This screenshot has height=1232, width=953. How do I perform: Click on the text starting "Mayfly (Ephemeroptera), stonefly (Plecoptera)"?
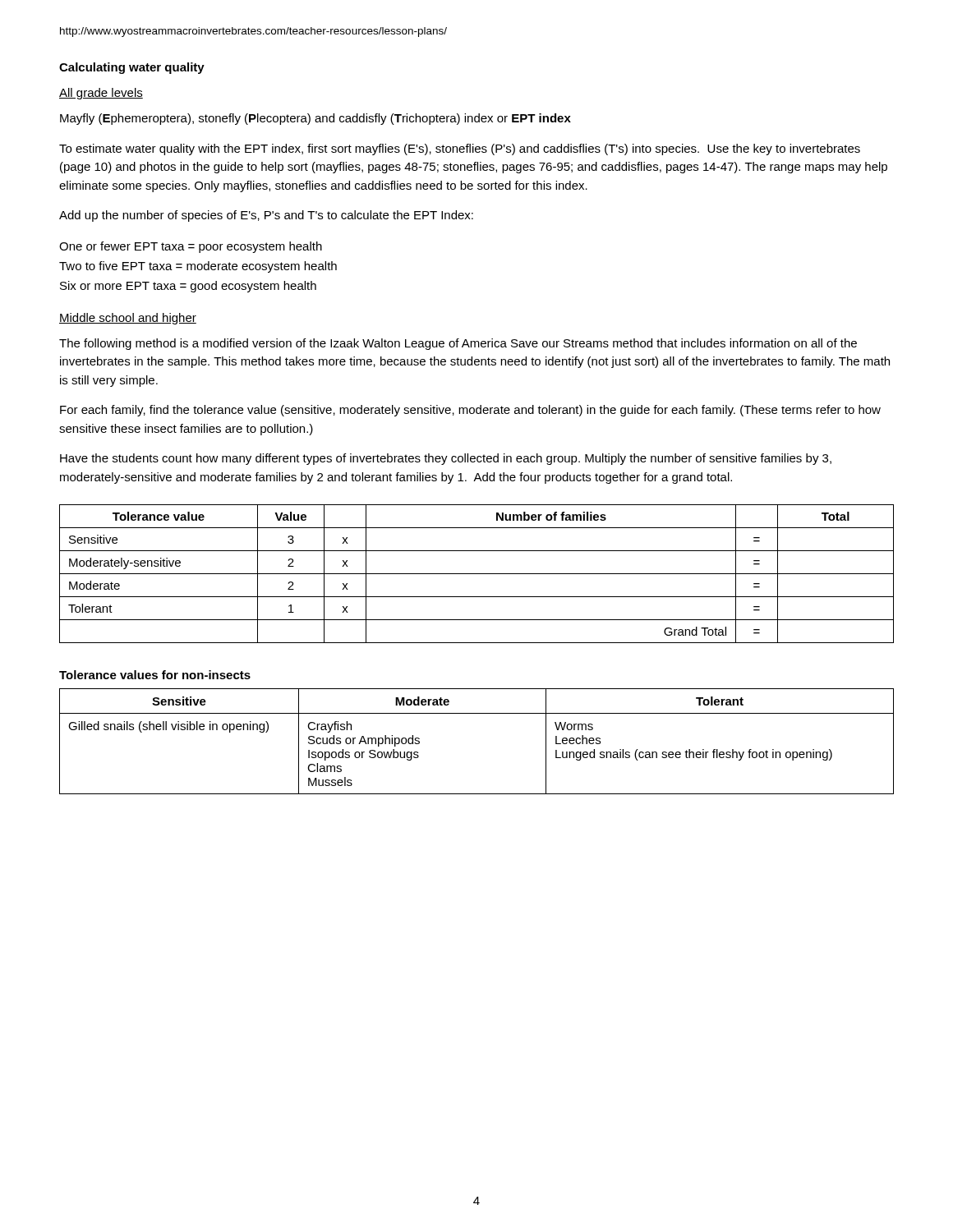pos(315,118)
